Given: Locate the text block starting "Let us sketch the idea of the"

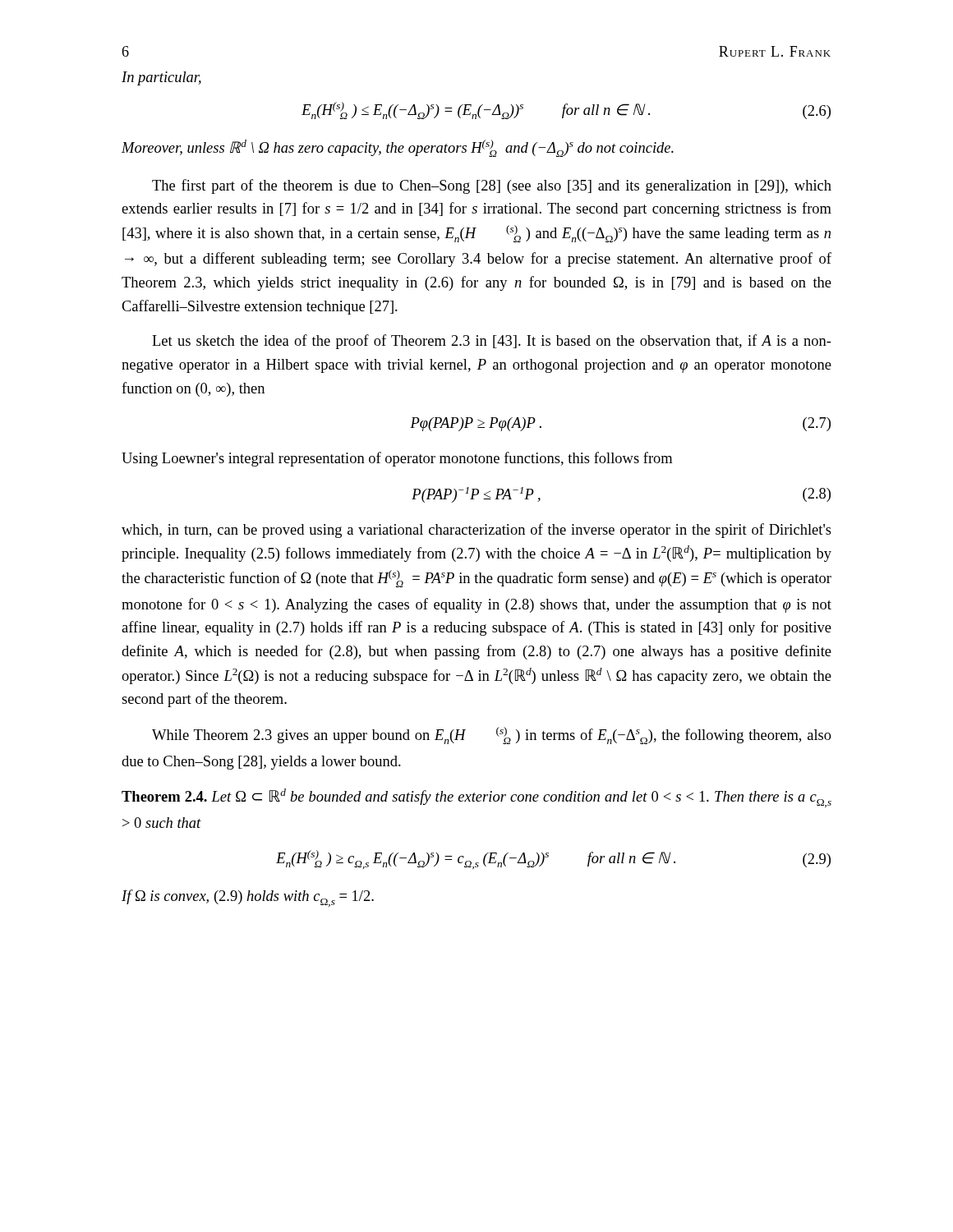Looking at the screenshot, I should [x=476, y=365].
